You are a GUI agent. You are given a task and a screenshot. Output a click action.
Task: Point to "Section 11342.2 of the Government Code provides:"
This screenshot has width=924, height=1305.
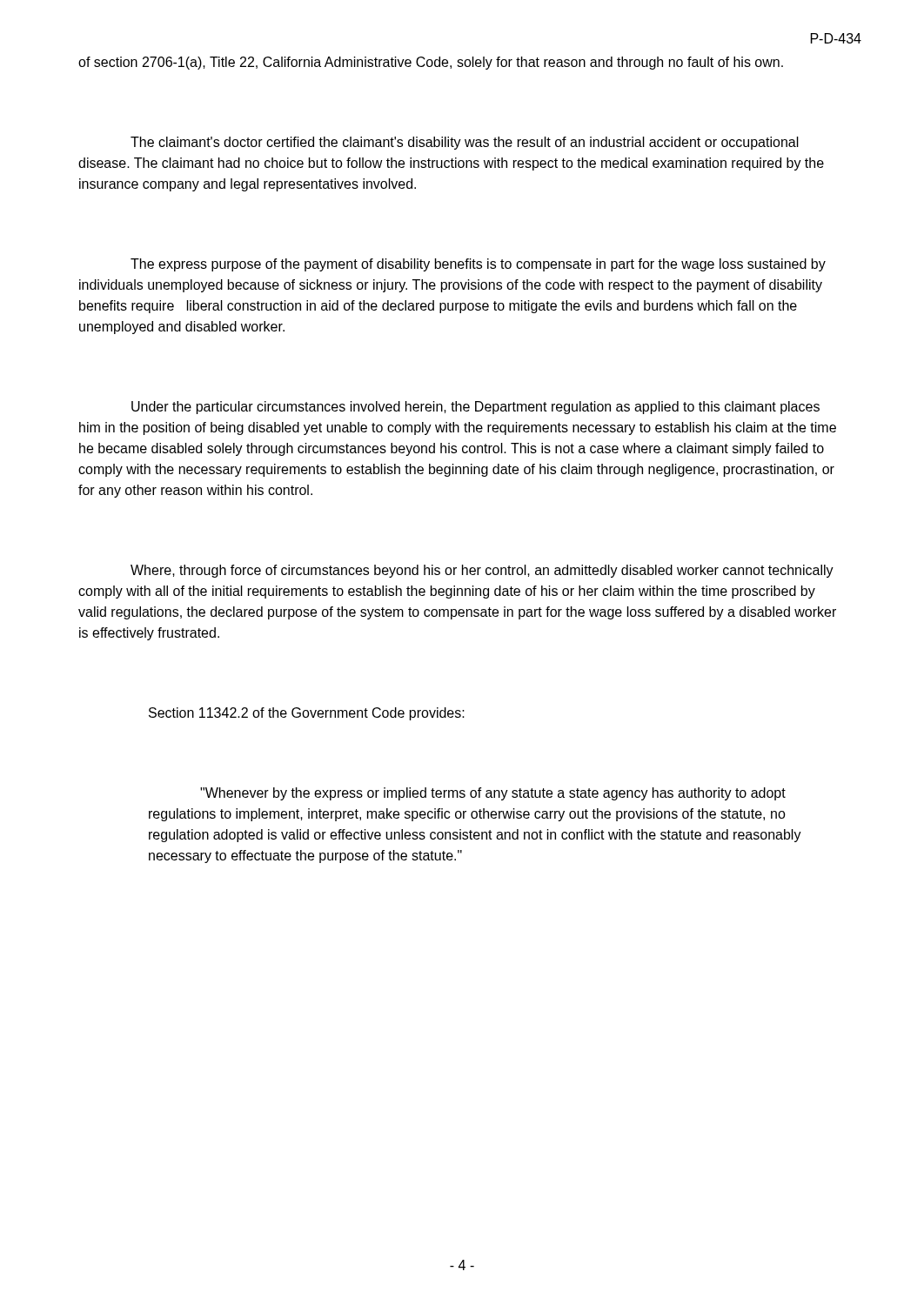307,713
